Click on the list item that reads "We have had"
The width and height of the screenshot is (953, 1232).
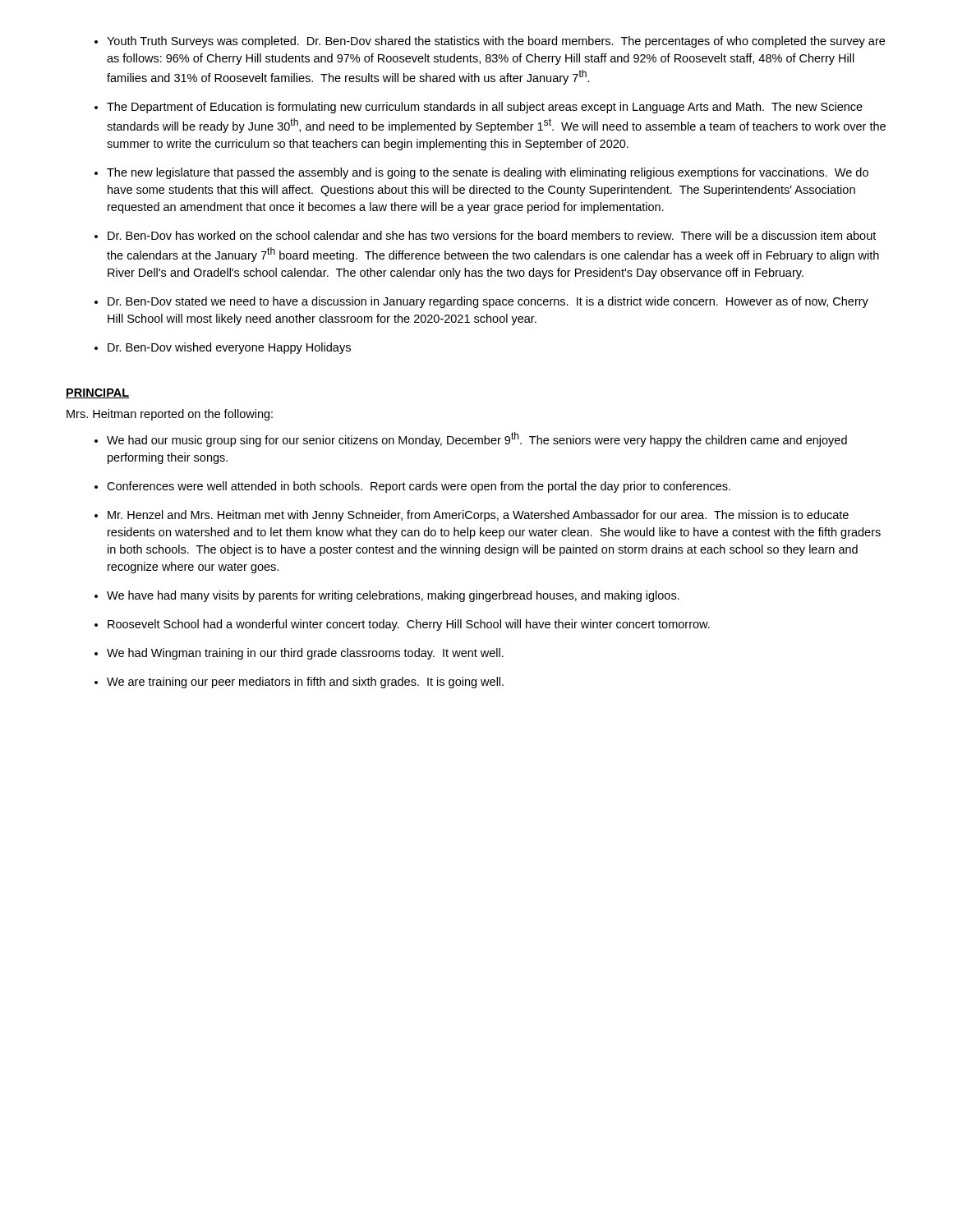[x=393, y=595]
